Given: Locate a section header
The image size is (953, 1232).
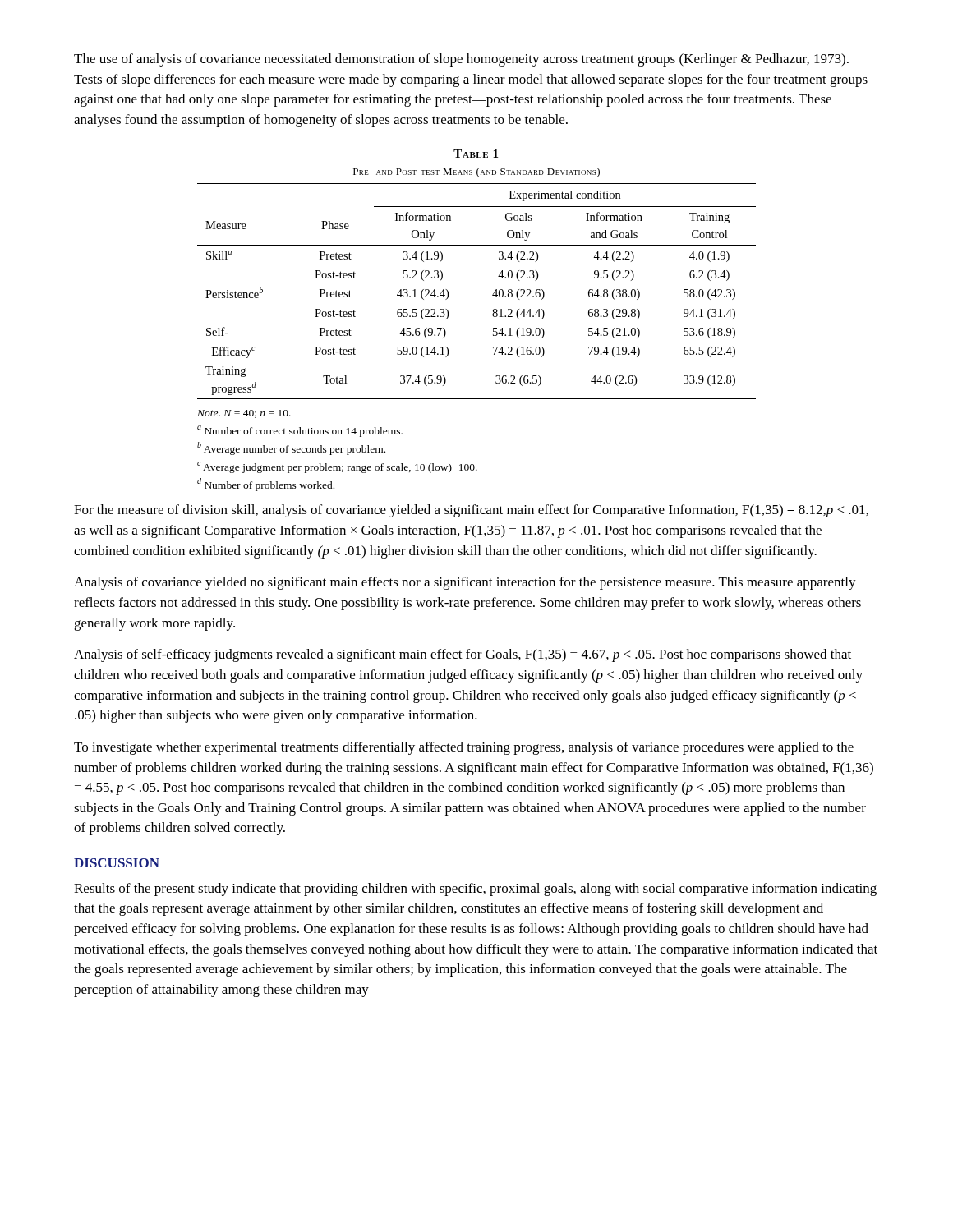Looking at the screenshot, I should (x=117, y=863).
